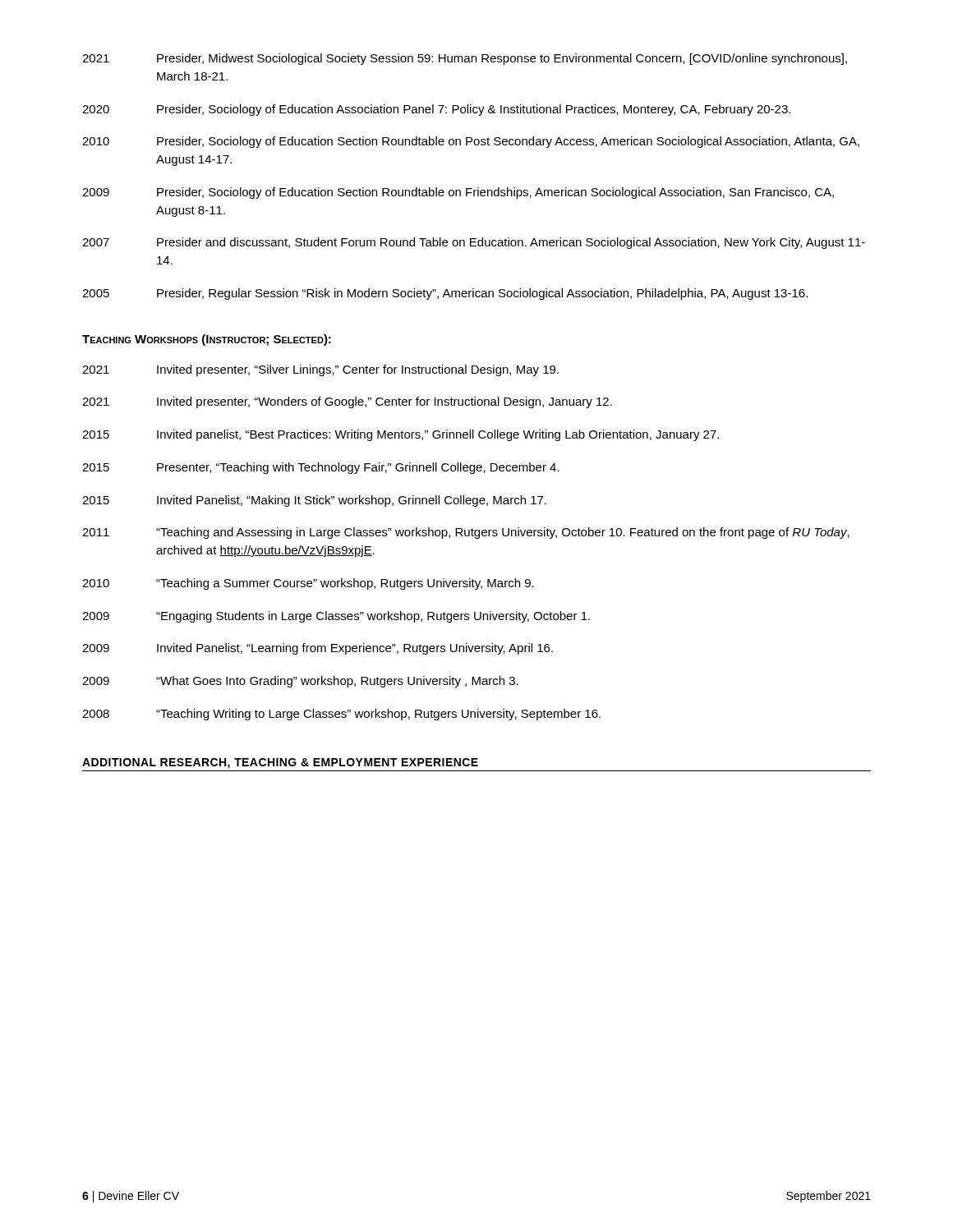Click the passage that begins "2011 “Teaching and"
The width and height of the screenshot is (953, 1232).
(x=476, y=541)
